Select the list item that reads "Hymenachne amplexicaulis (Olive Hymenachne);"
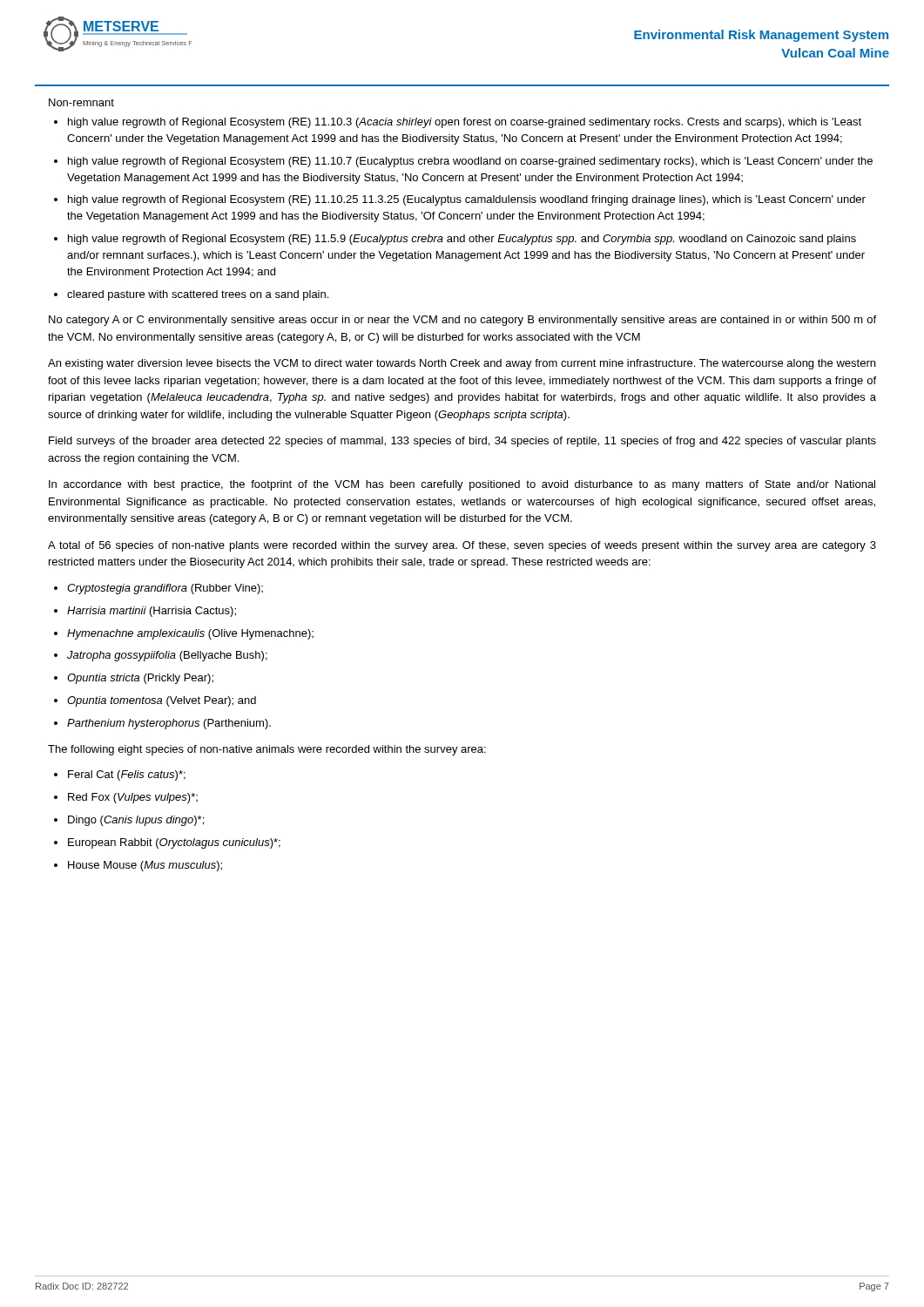924x1307 pixels. [191, 633]
